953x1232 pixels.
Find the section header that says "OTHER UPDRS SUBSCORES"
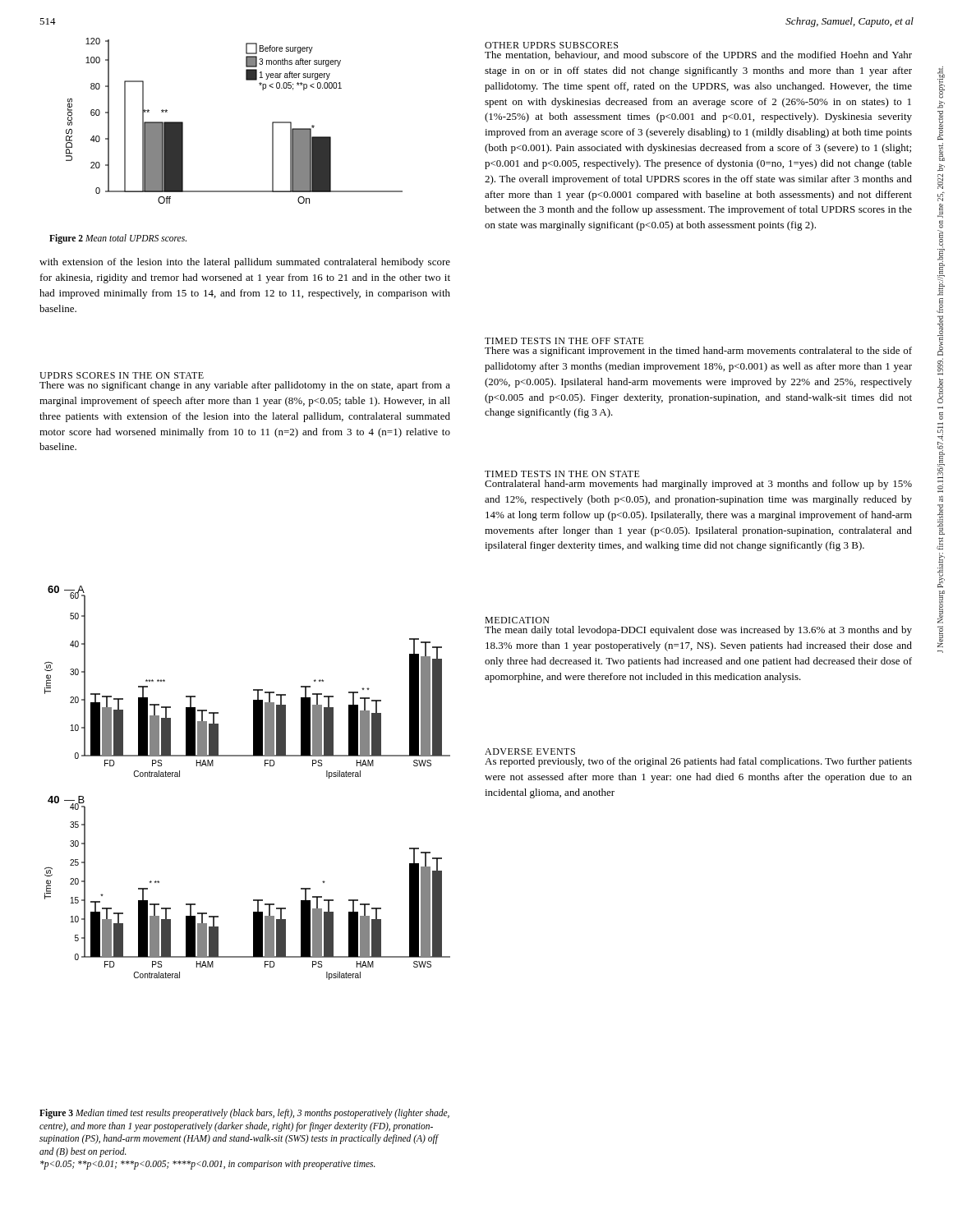(552, 45)
